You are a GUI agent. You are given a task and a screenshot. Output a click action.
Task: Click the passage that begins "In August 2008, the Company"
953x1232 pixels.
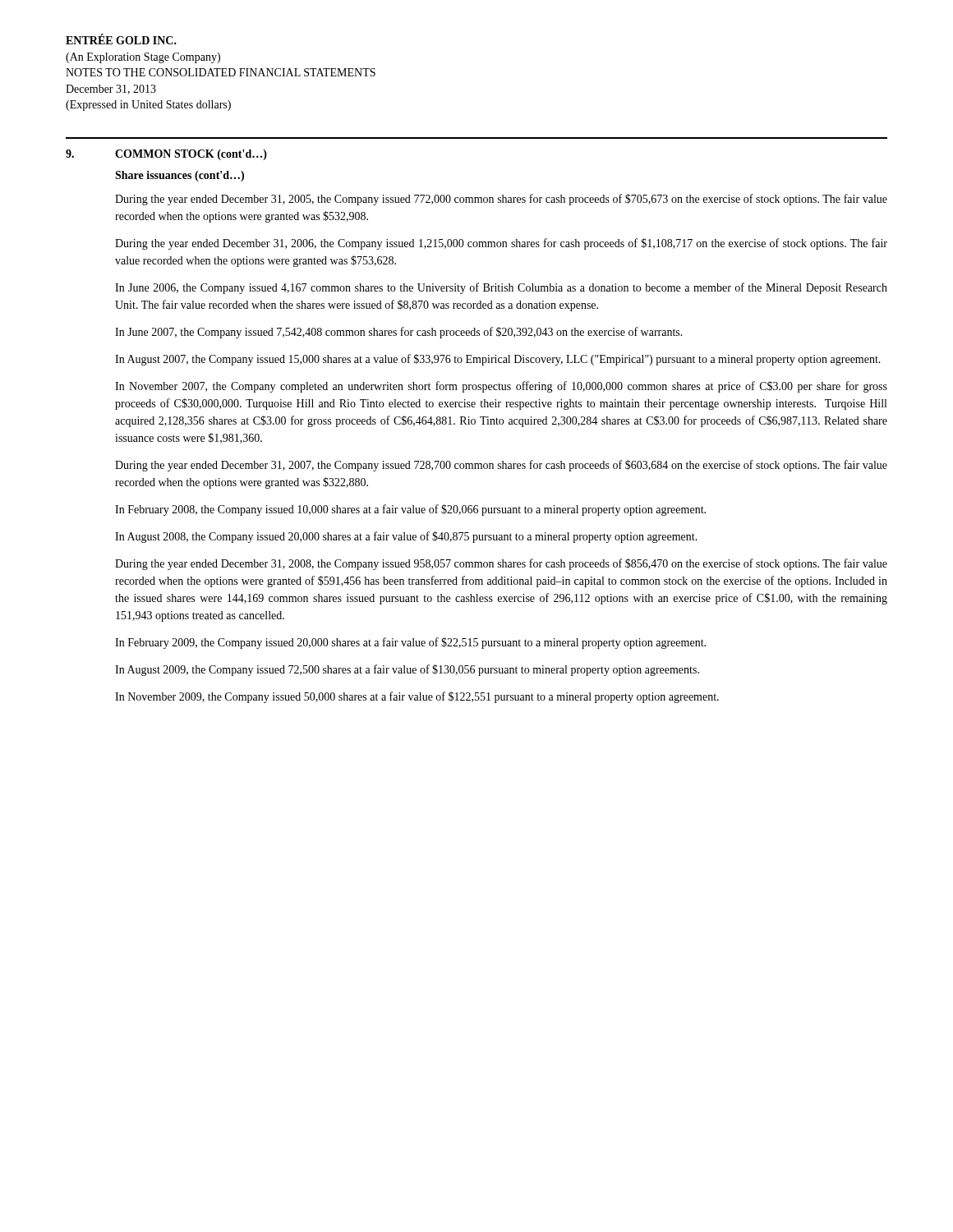pos(406,537)
